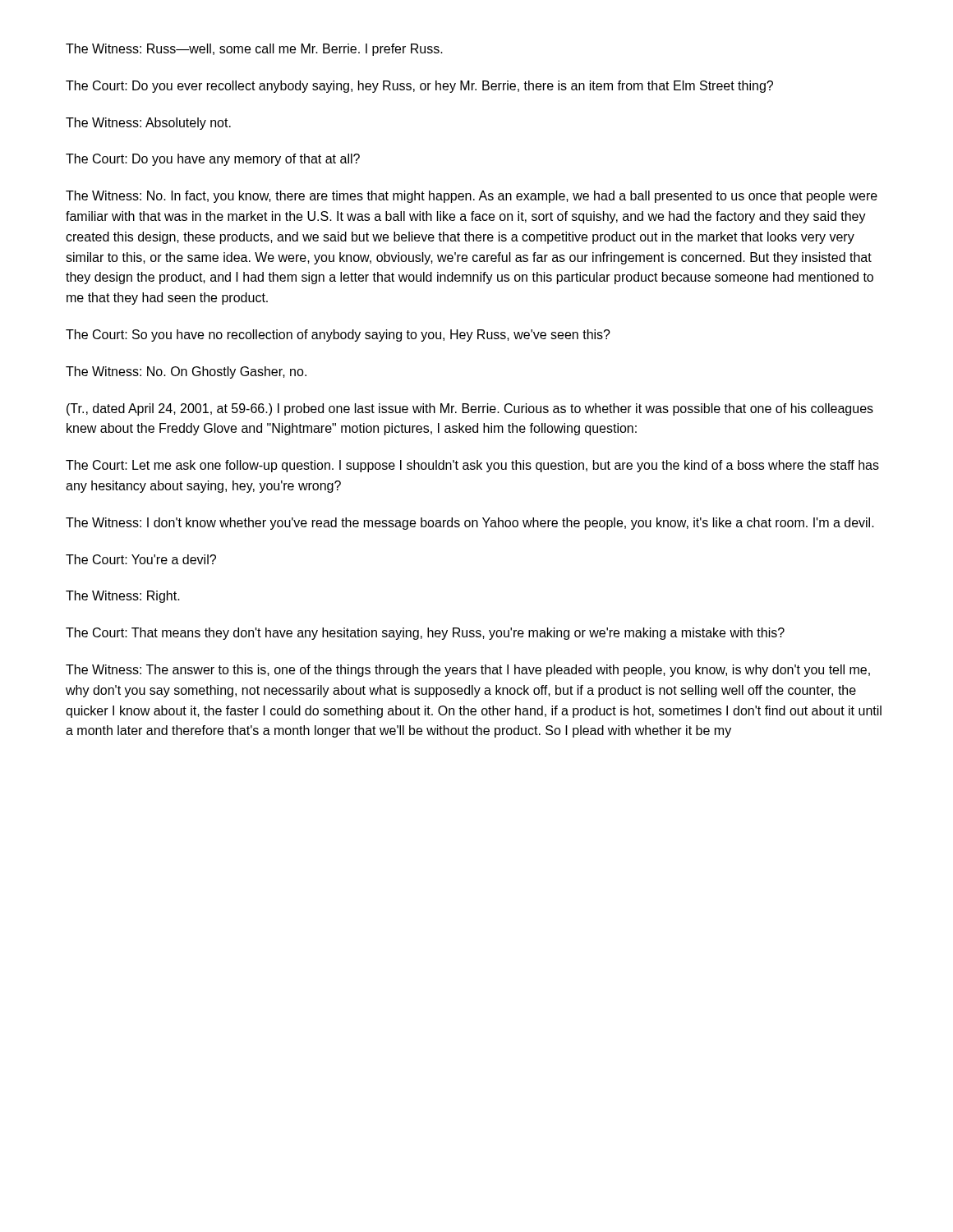Click on the element starting "The Court: Do you have"
The width and height of the screenshot is (953, 1232).
coord(213,159)
